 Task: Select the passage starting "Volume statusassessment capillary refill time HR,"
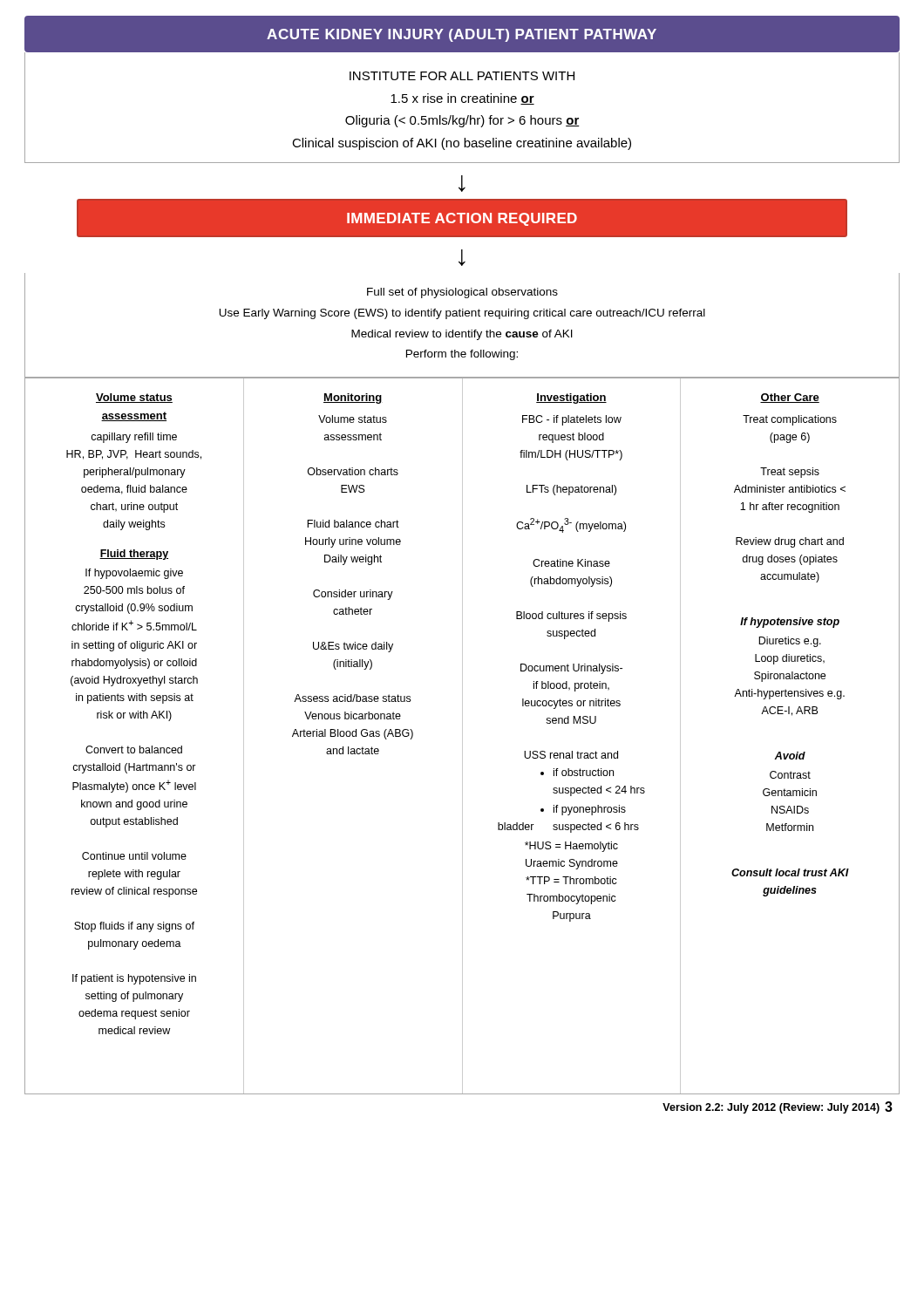click(134, 713)
